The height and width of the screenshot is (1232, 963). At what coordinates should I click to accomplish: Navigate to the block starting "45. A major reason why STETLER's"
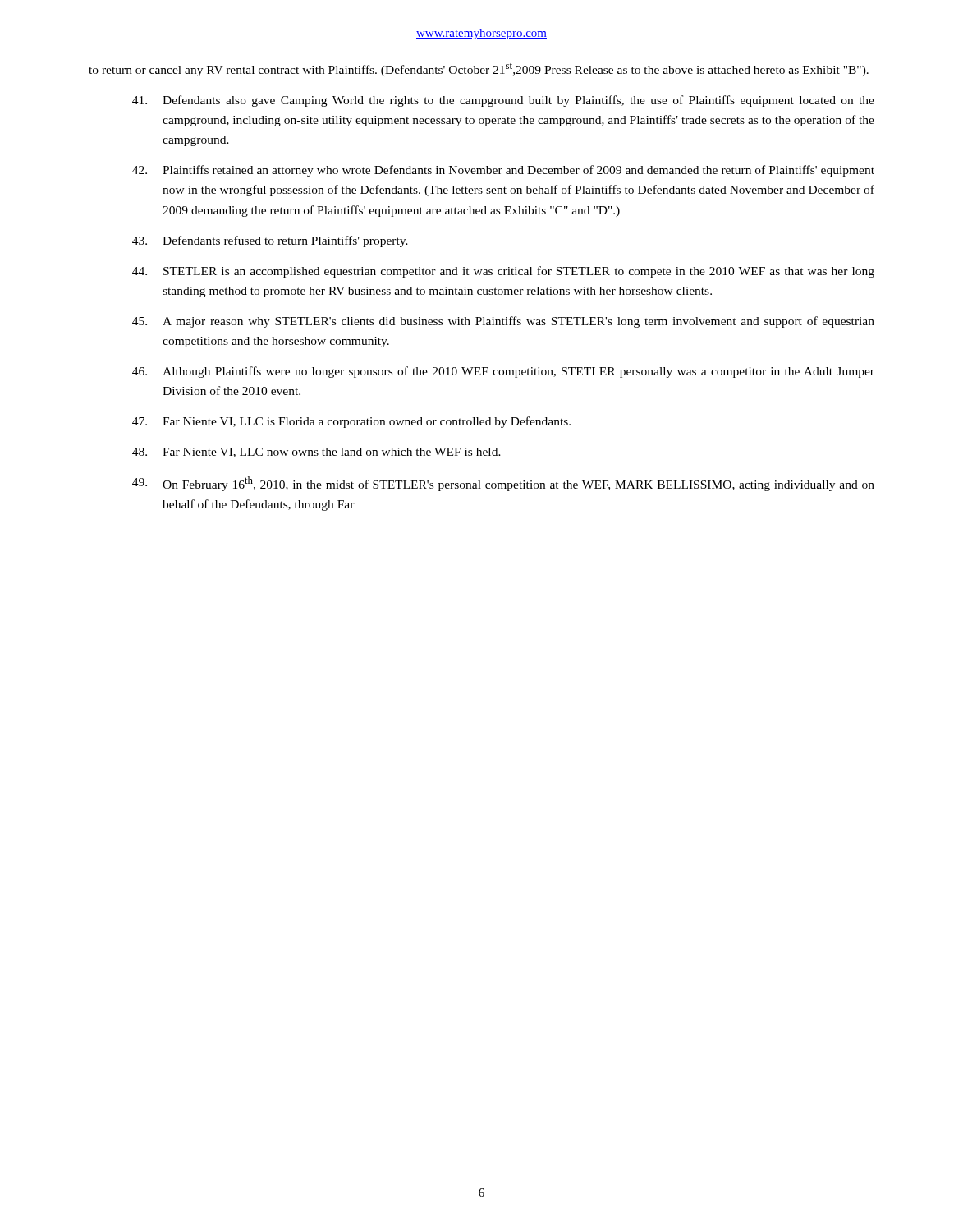(x=482, y=331)
